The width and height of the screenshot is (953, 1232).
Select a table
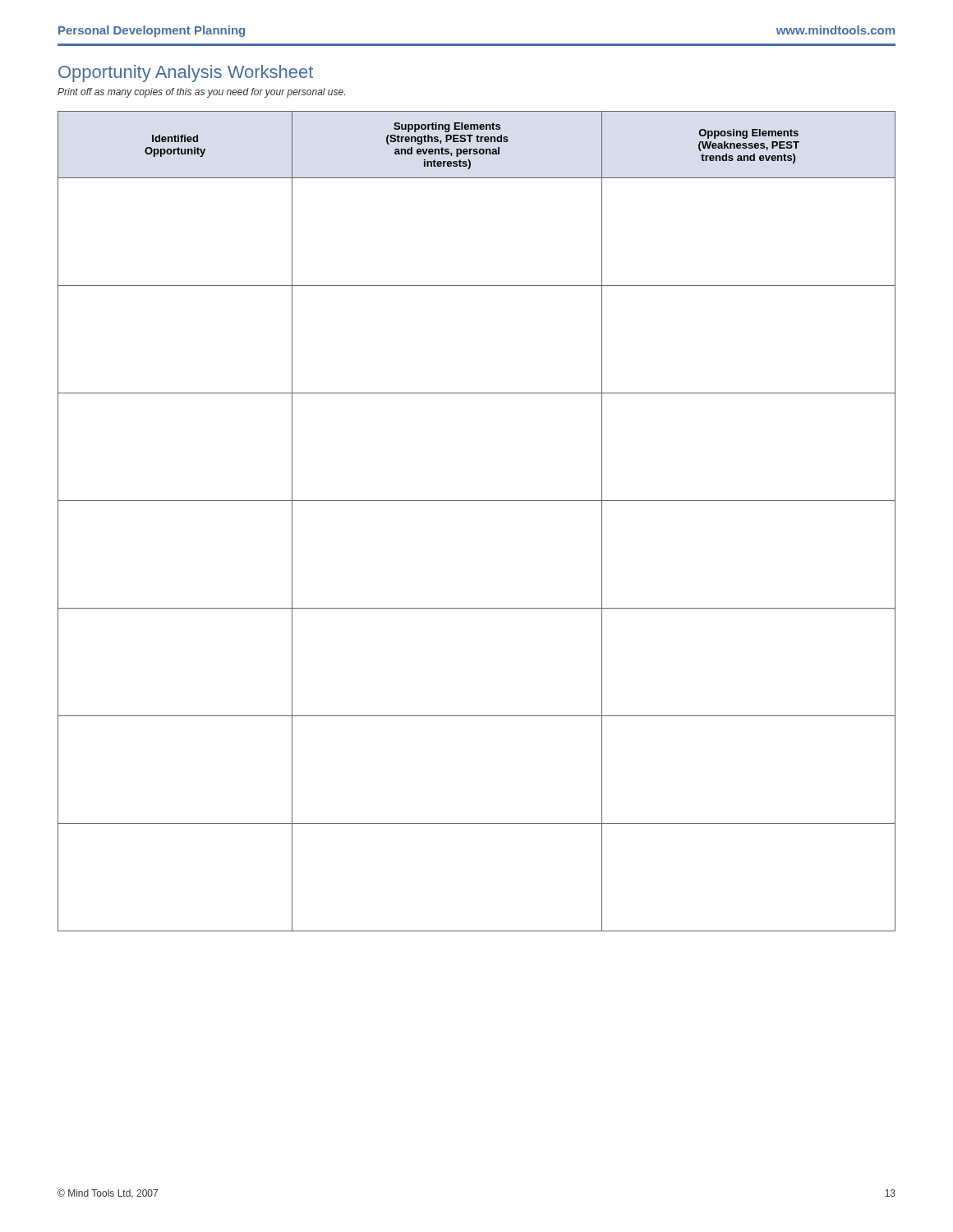click(476, 521)
